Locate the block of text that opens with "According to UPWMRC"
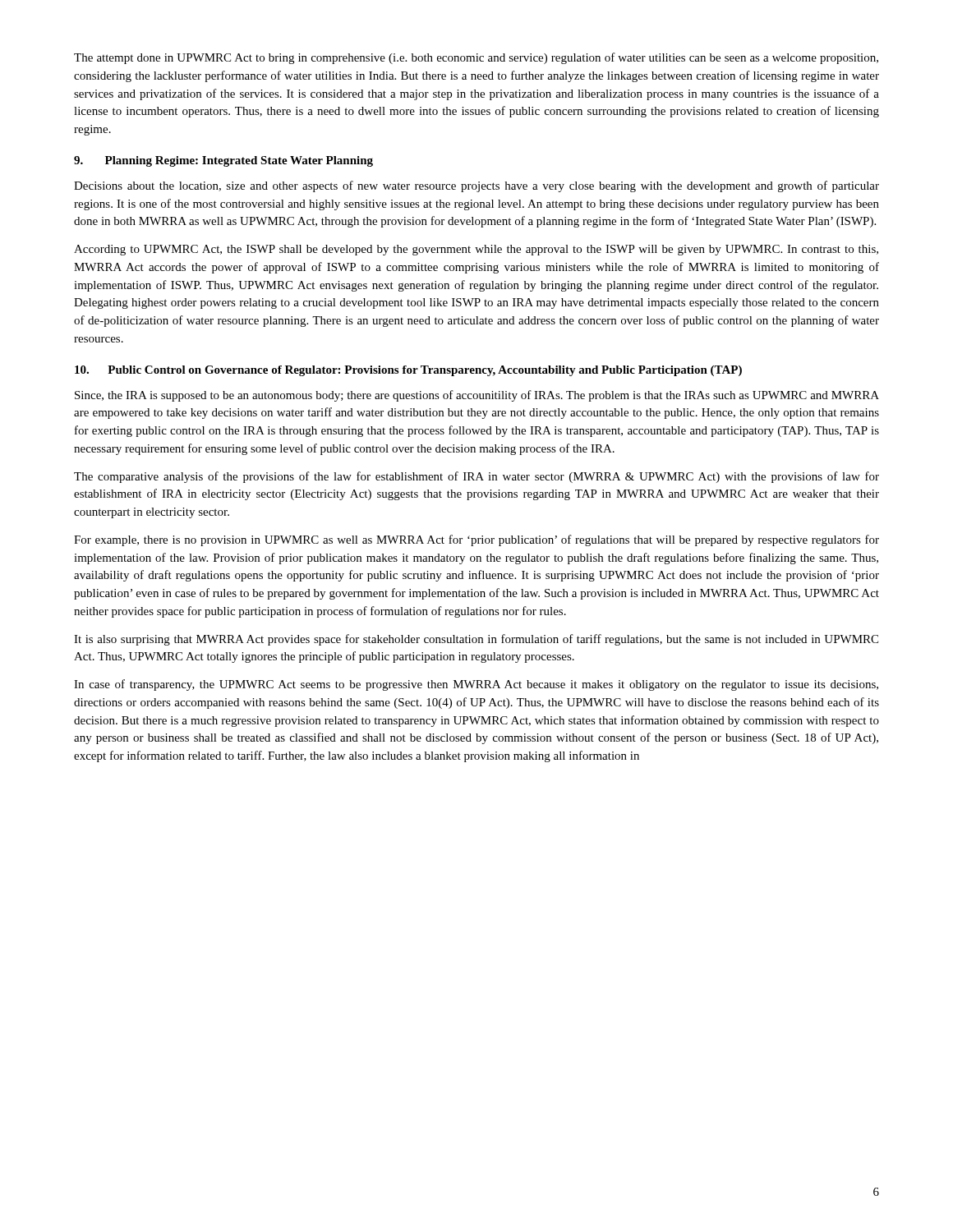953x1232 pixels. [476, 294]
